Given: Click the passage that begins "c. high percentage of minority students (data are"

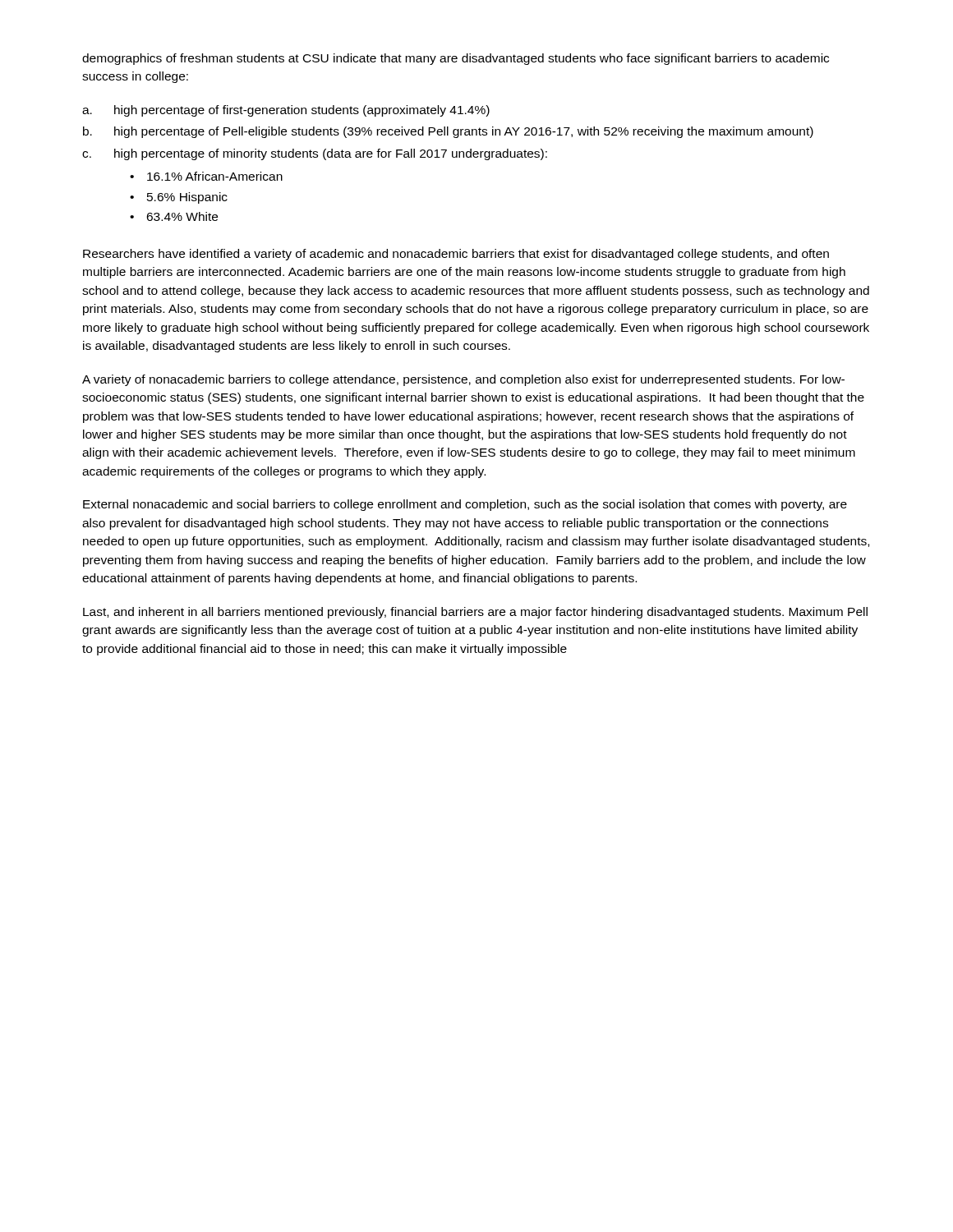Looking at the screenshot, I should click(x=315, y=154).
